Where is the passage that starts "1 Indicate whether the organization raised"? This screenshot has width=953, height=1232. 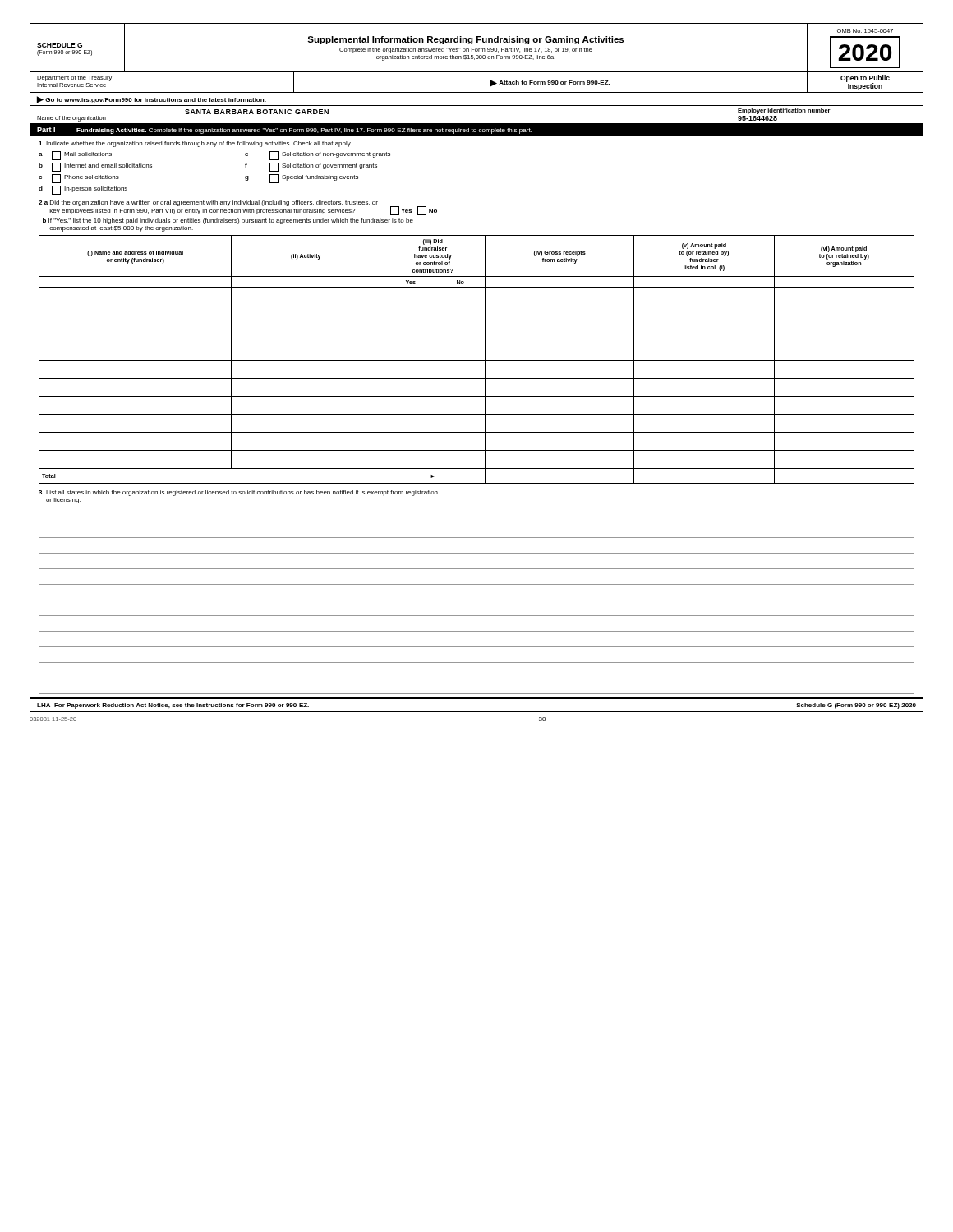(476, 417)
